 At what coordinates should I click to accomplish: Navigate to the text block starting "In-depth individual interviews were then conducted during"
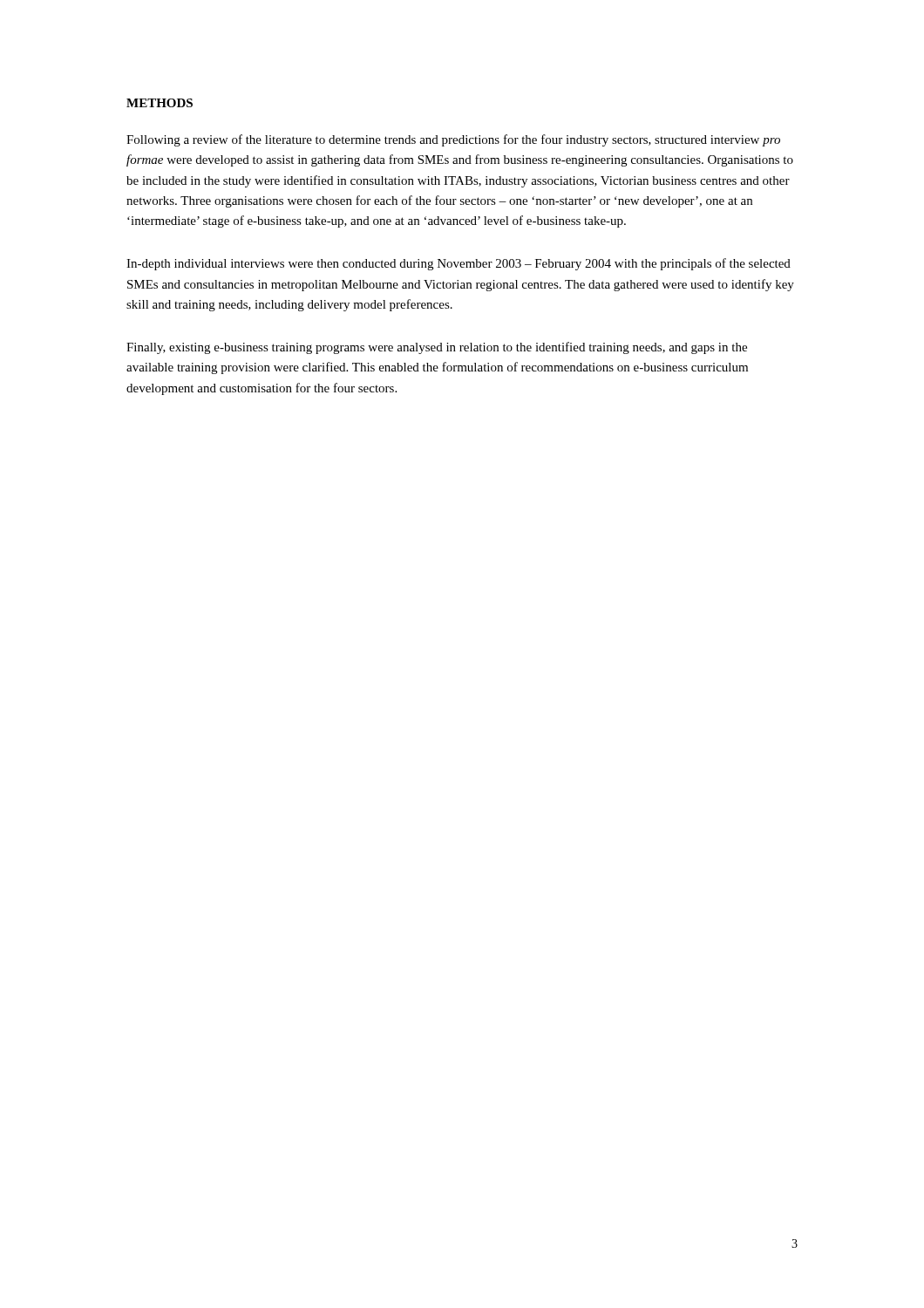click(x=460, y=284)
